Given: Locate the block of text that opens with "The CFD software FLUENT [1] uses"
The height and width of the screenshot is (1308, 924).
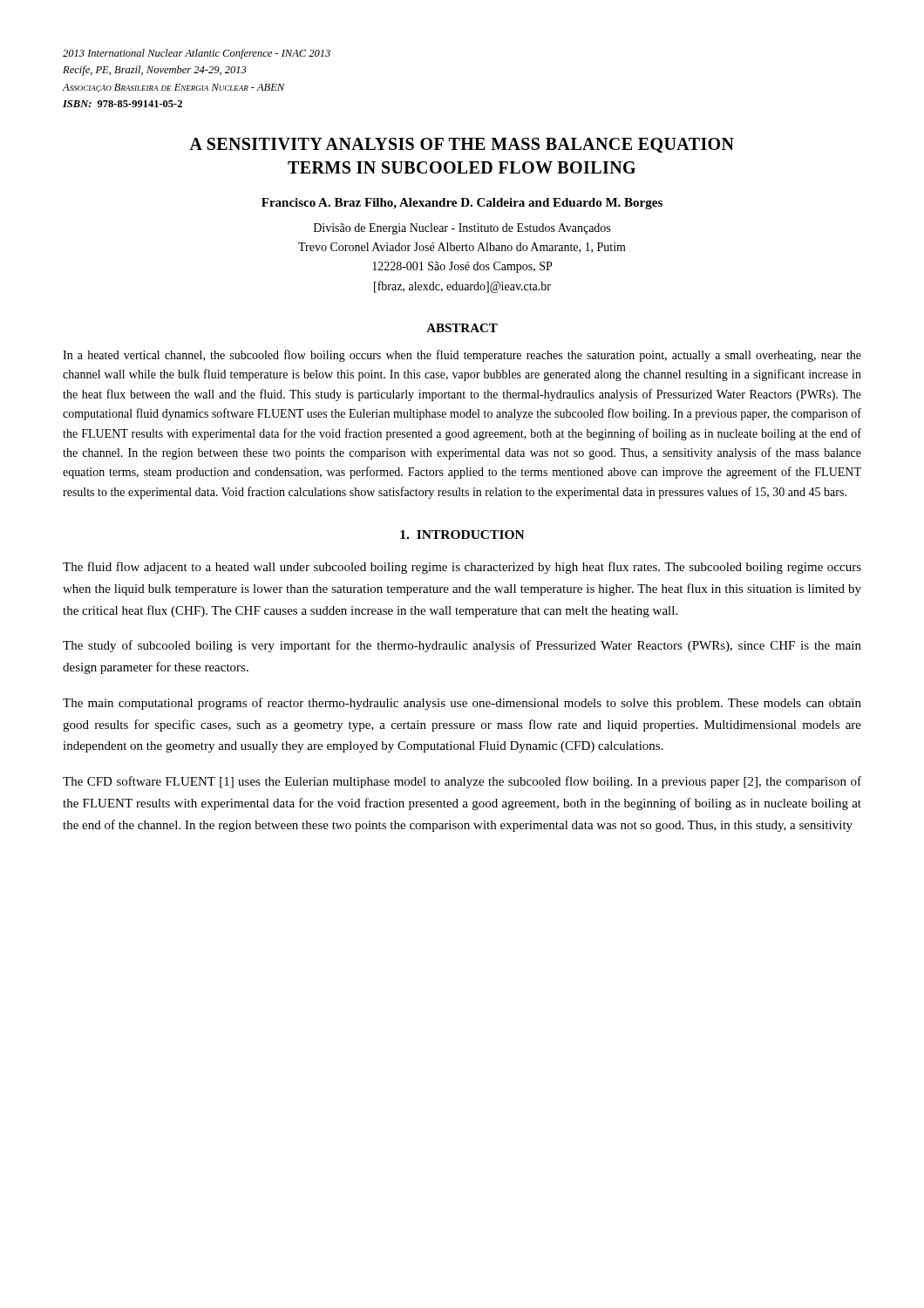Looking at the screenshot, I should point(462,803).
